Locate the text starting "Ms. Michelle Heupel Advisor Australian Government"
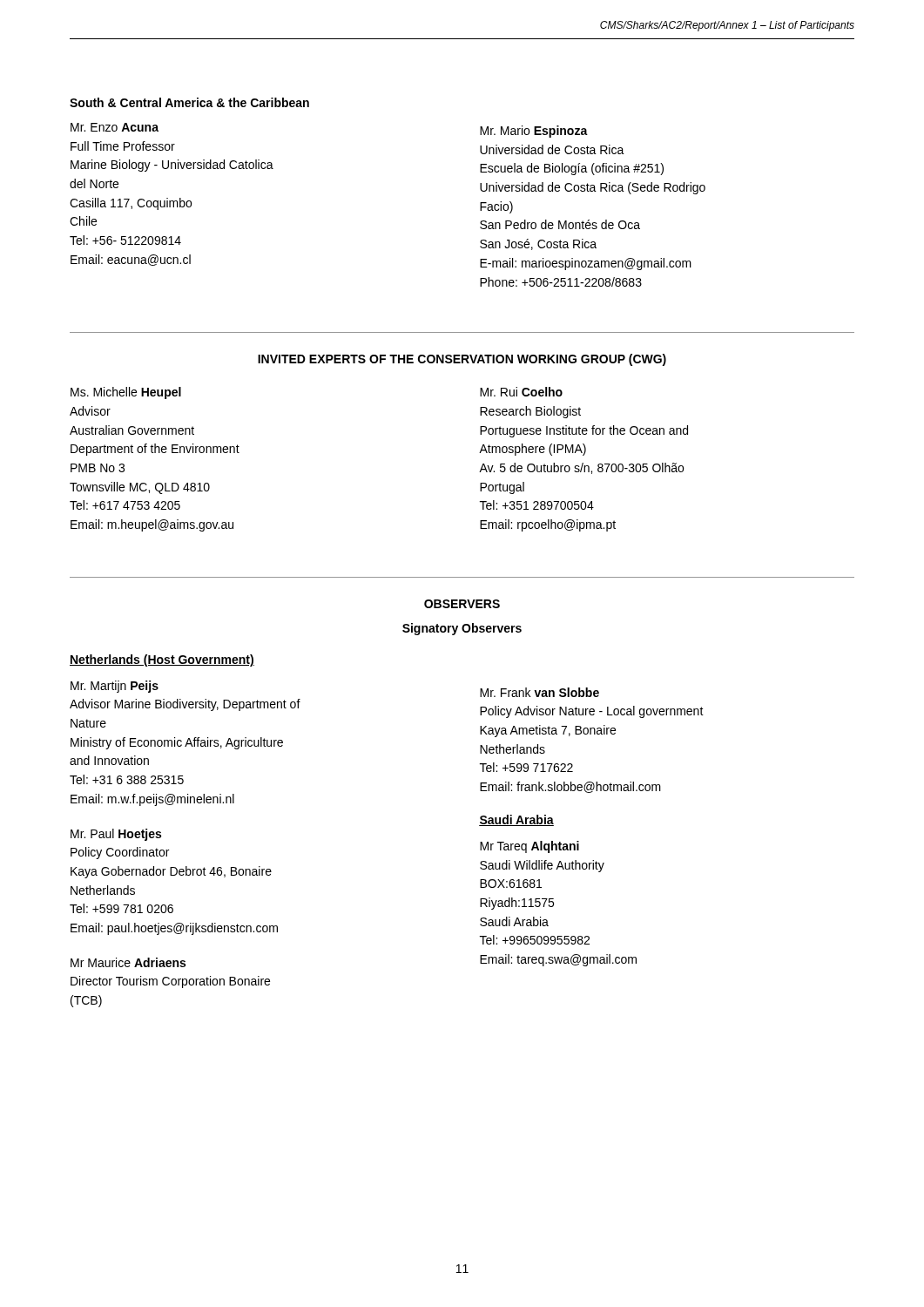Screen dimensions: 1307x924 point(126,393)
